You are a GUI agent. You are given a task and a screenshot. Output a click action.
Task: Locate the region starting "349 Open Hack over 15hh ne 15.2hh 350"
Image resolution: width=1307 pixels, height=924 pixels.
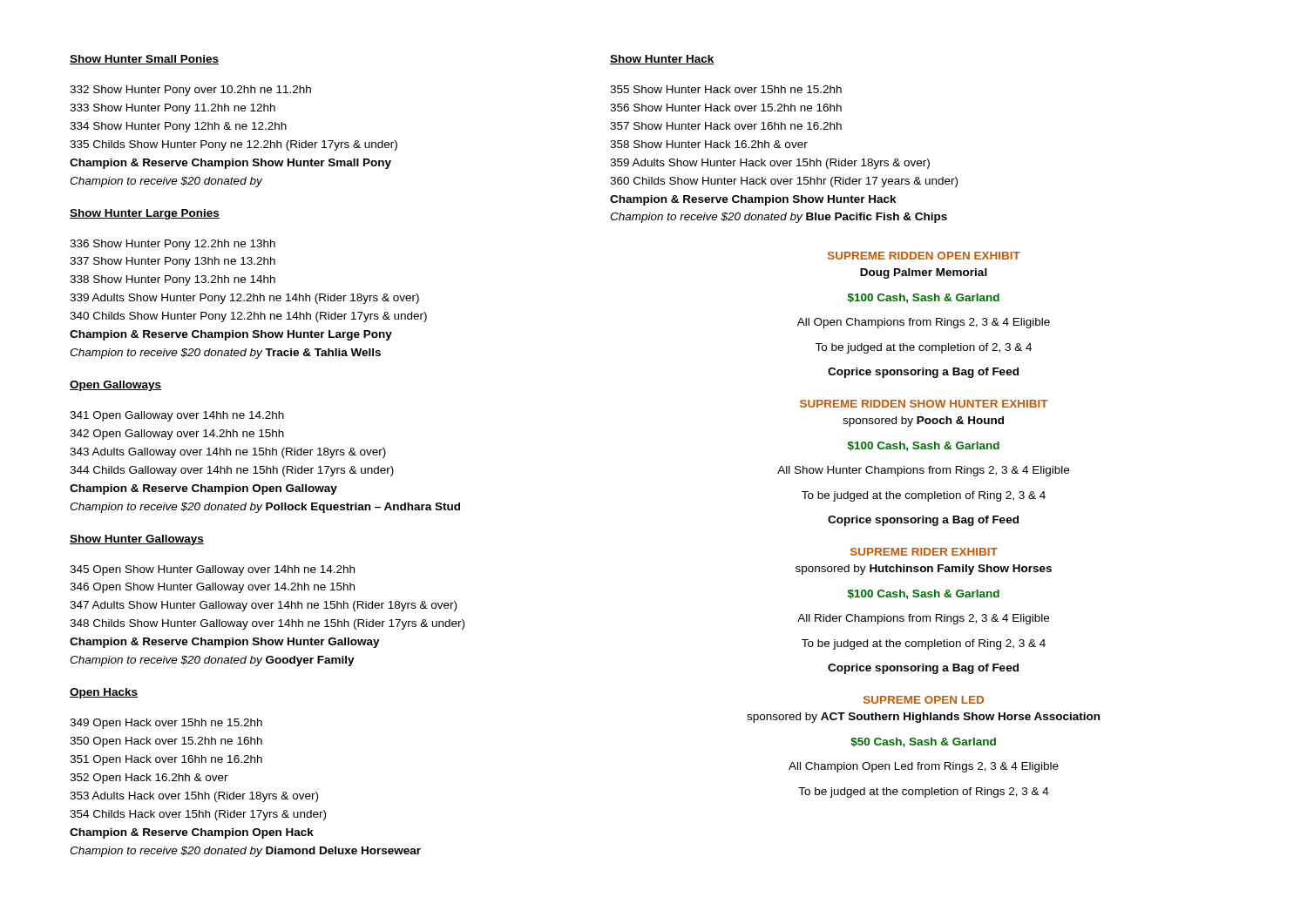(x=322, y=787)
